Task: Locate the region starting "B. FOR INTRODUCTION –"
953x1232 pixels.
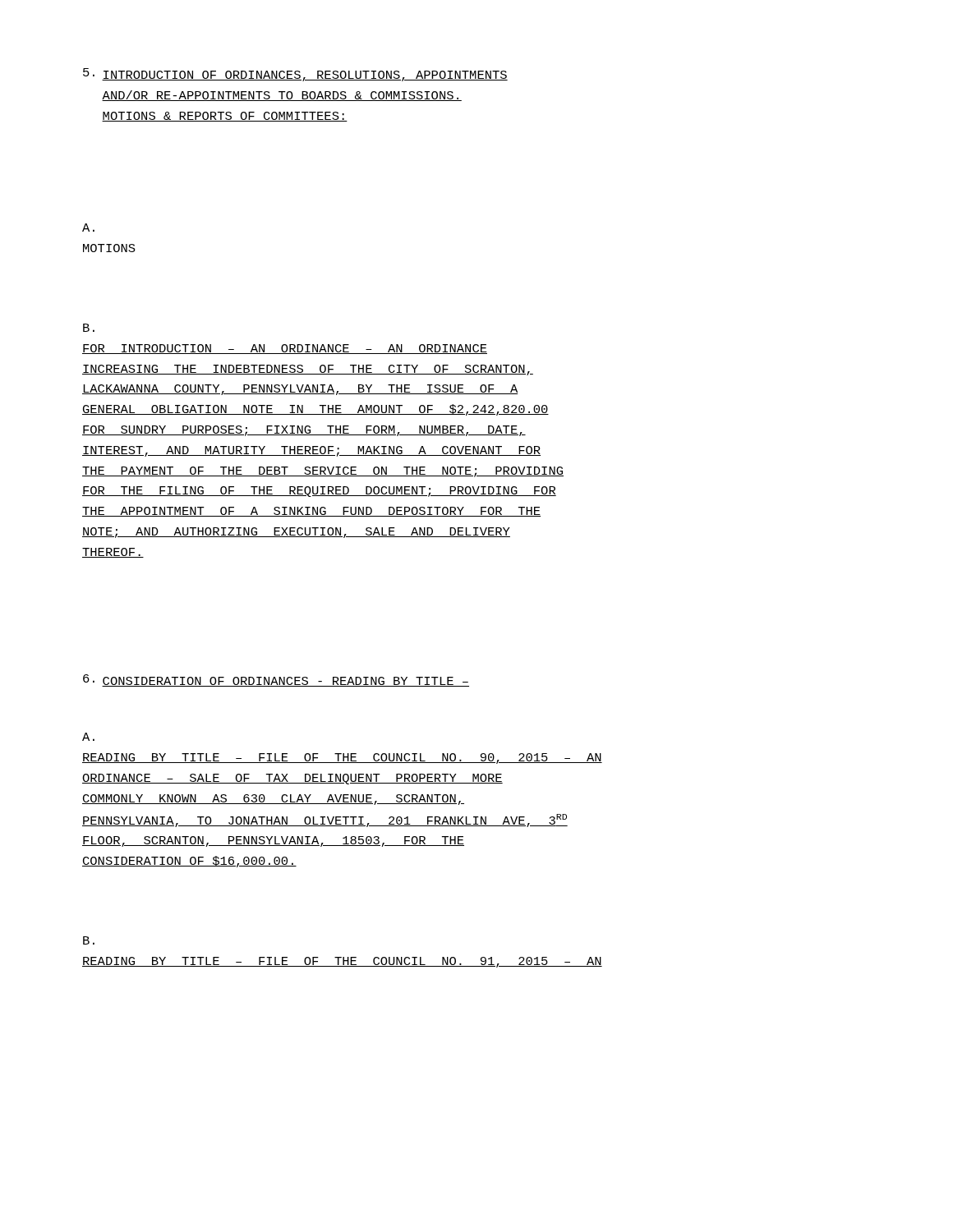Action: pyautogui.click(x=485, y=441)
